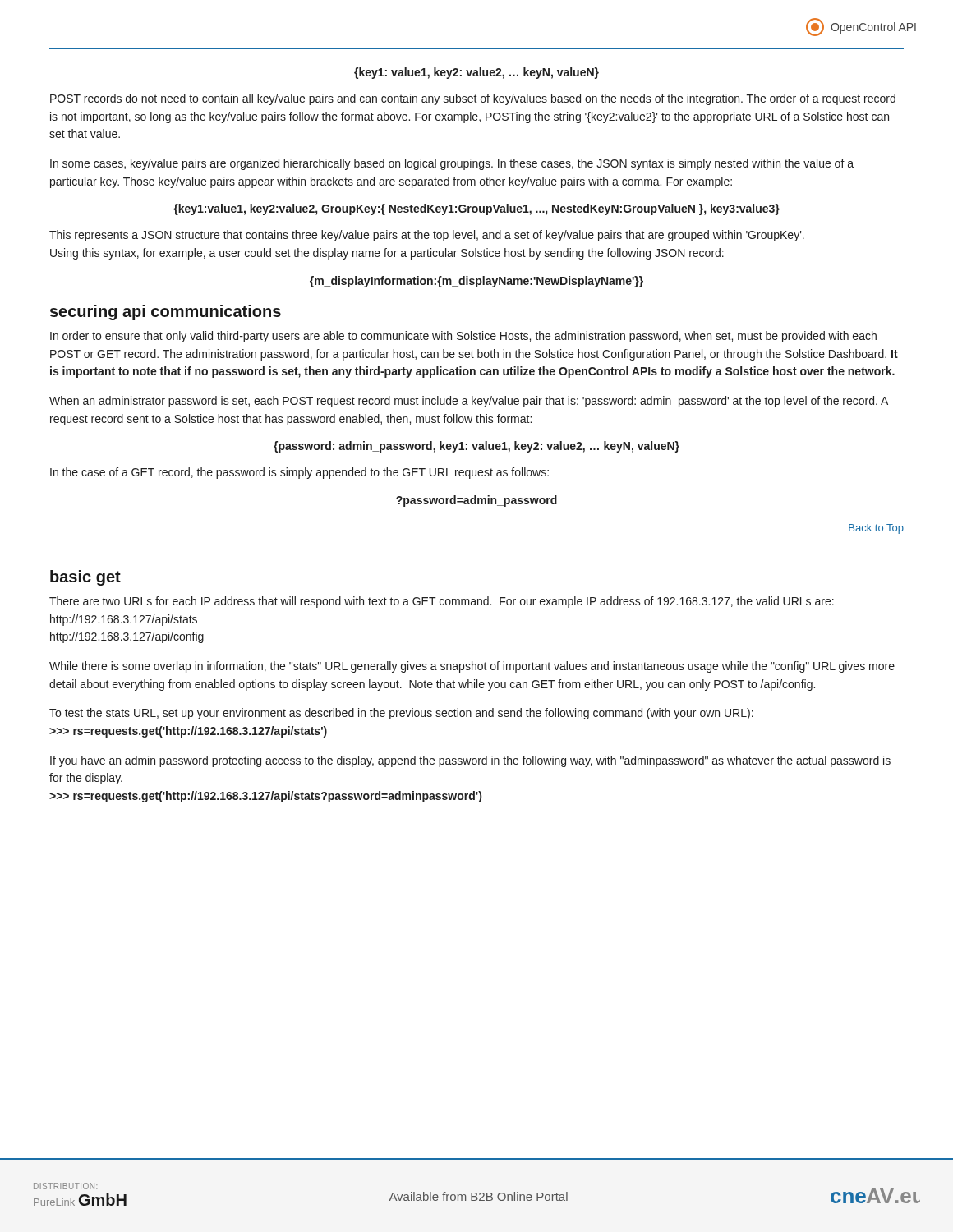
Task: Where is the passage that starts "{key1:value1, key2:value2, GroupKey:{"?
Action: click(x=476, y=209)
